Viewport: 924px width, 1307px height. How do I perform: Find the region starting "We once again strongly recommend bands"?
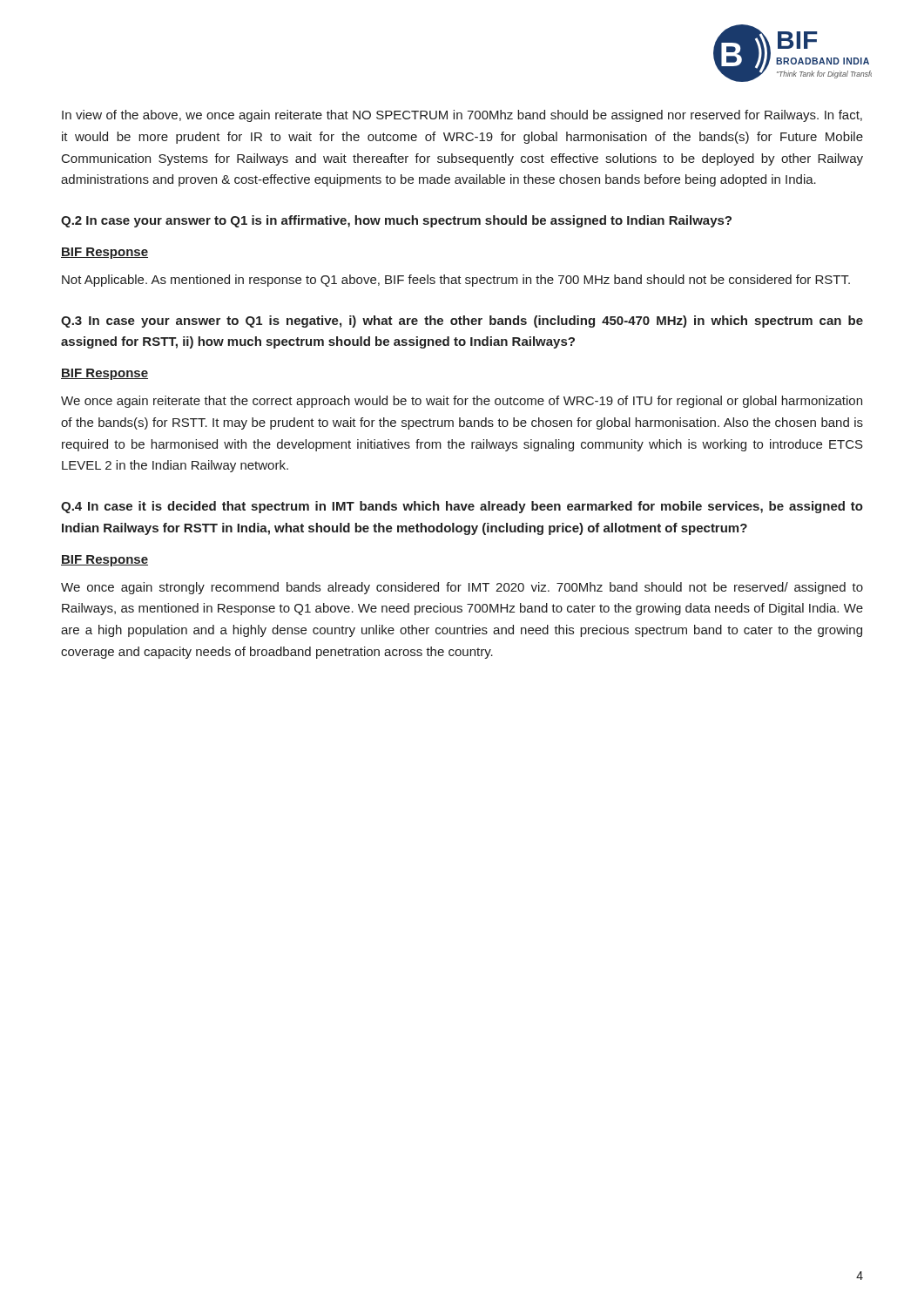pyautogui.click(x=462, y=619)
